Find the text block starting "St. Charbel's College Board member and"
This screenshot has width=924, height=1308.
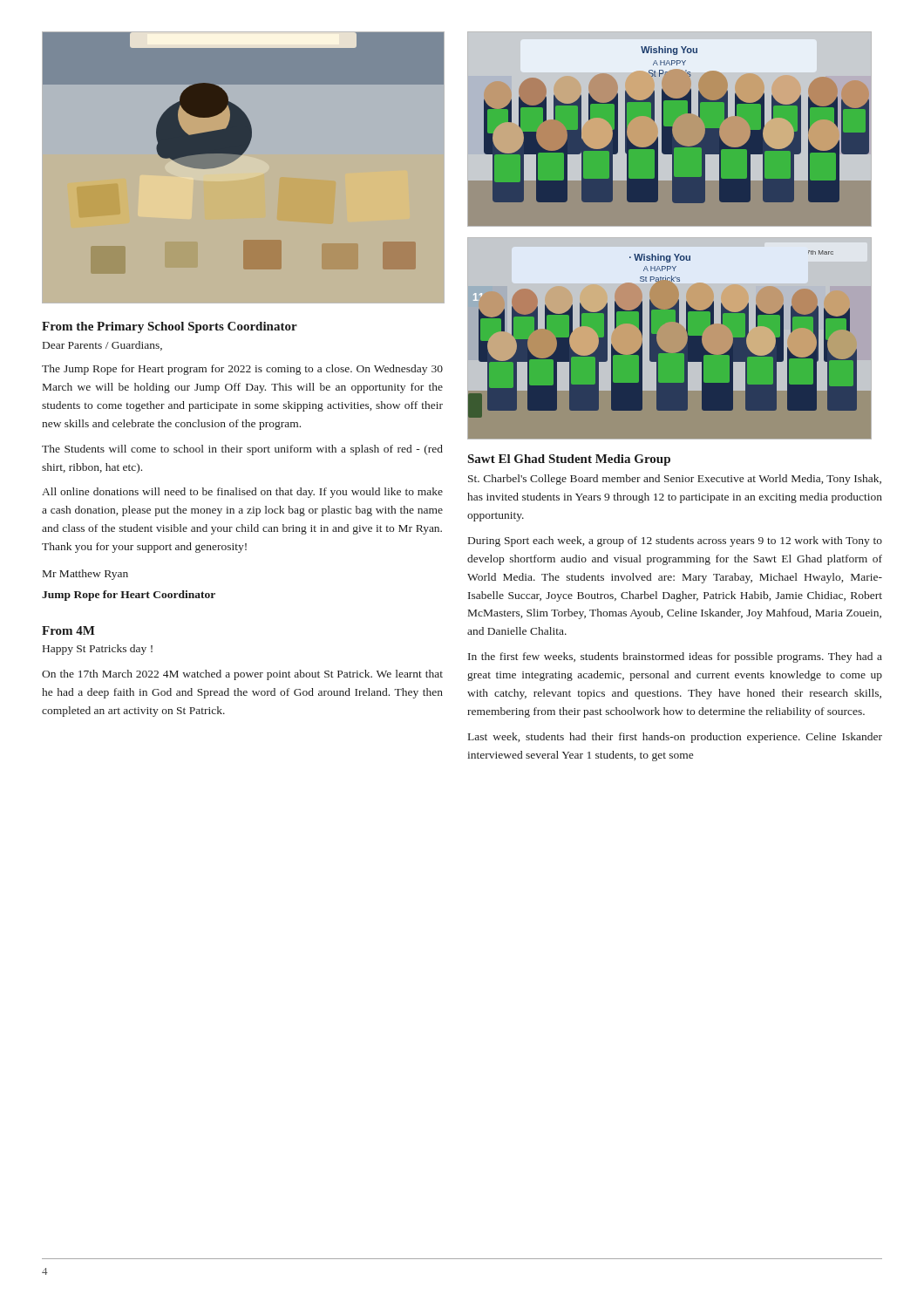(x=675, y=497)
